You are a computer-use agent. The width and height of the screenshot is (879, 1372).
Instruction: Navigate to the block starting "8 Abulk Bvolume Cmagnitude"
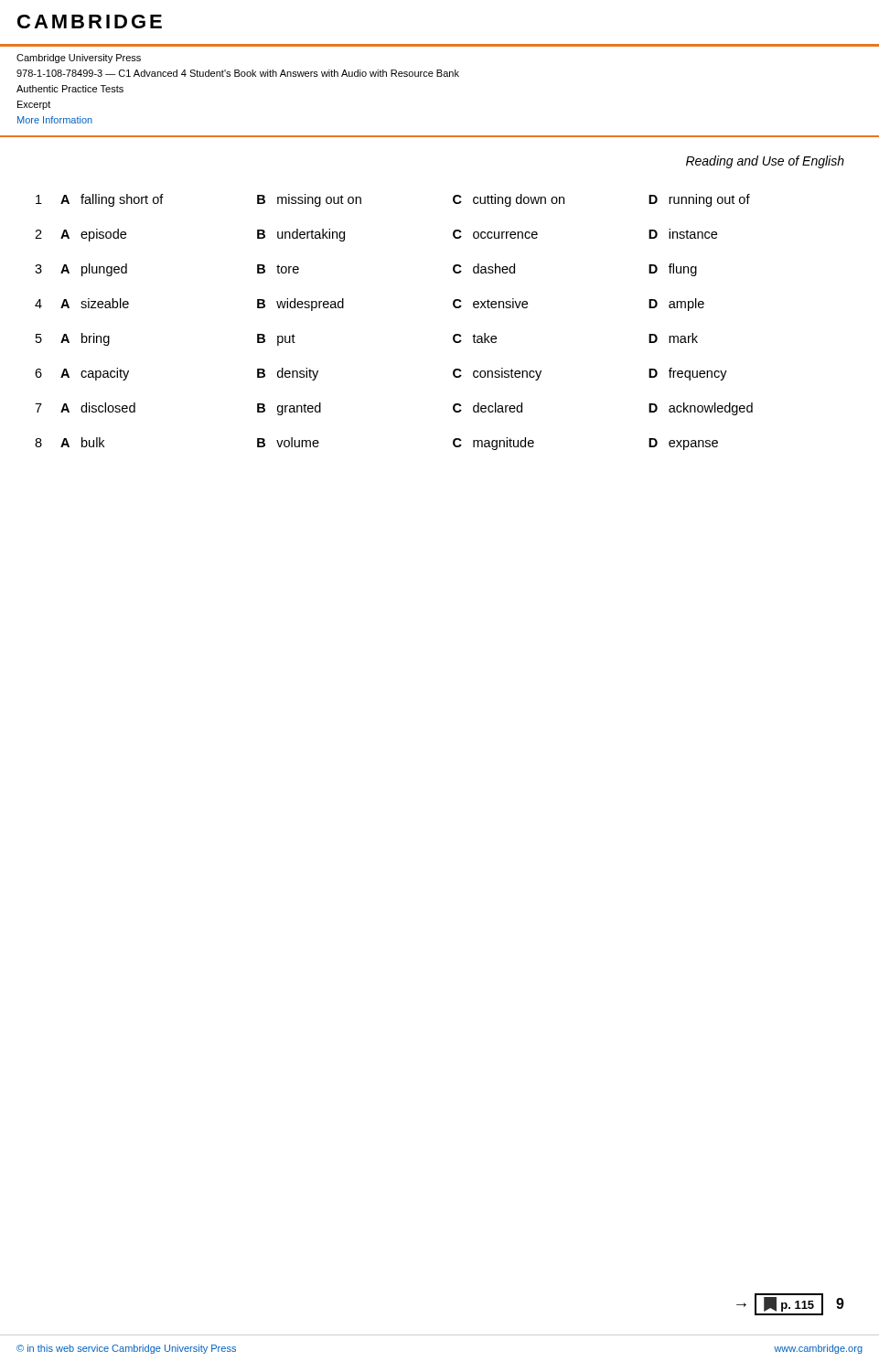tap(83, 443)
